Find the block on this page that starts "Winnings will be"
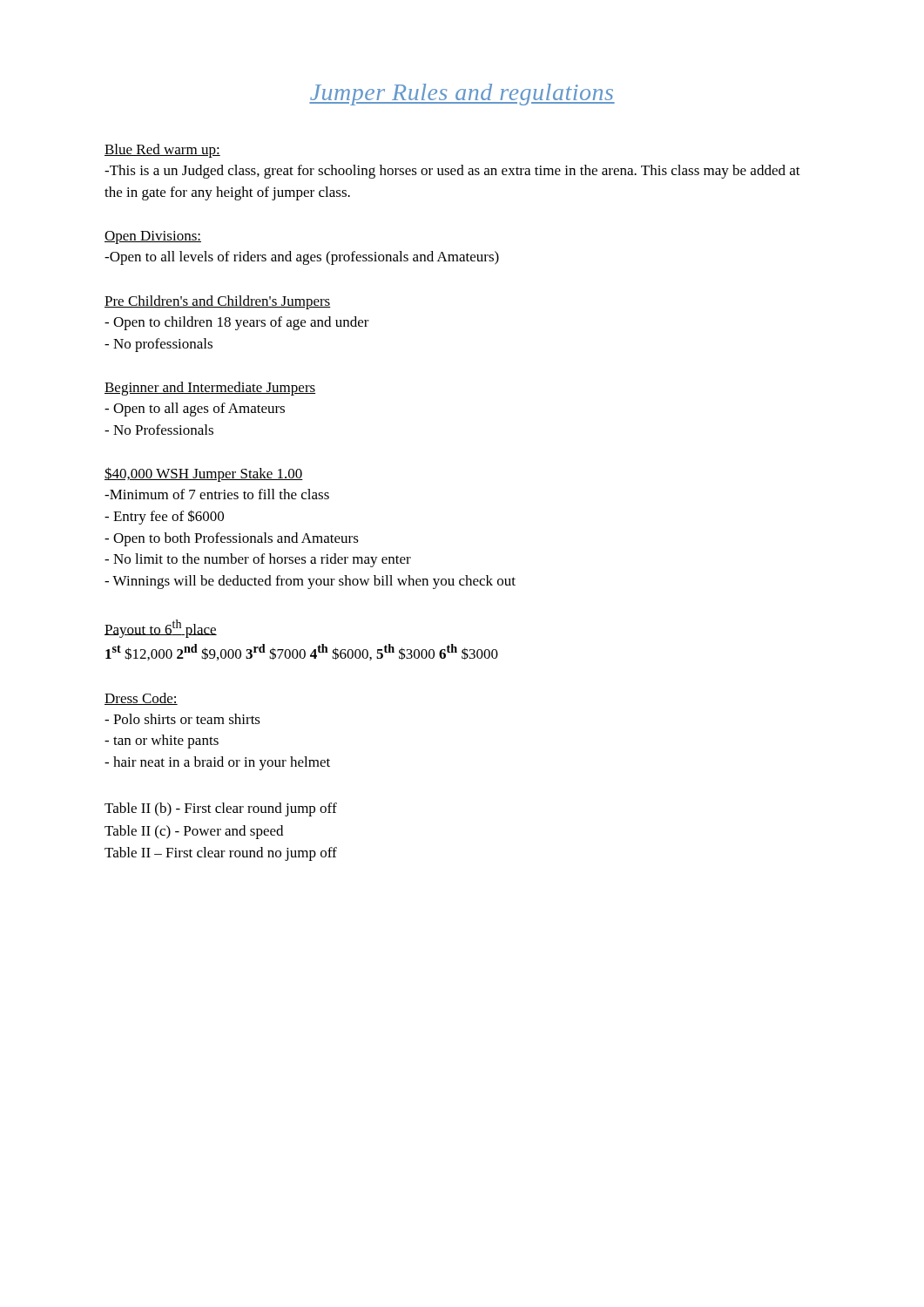The width and height of the screenshot is (924, 1307). pos(310,581)
